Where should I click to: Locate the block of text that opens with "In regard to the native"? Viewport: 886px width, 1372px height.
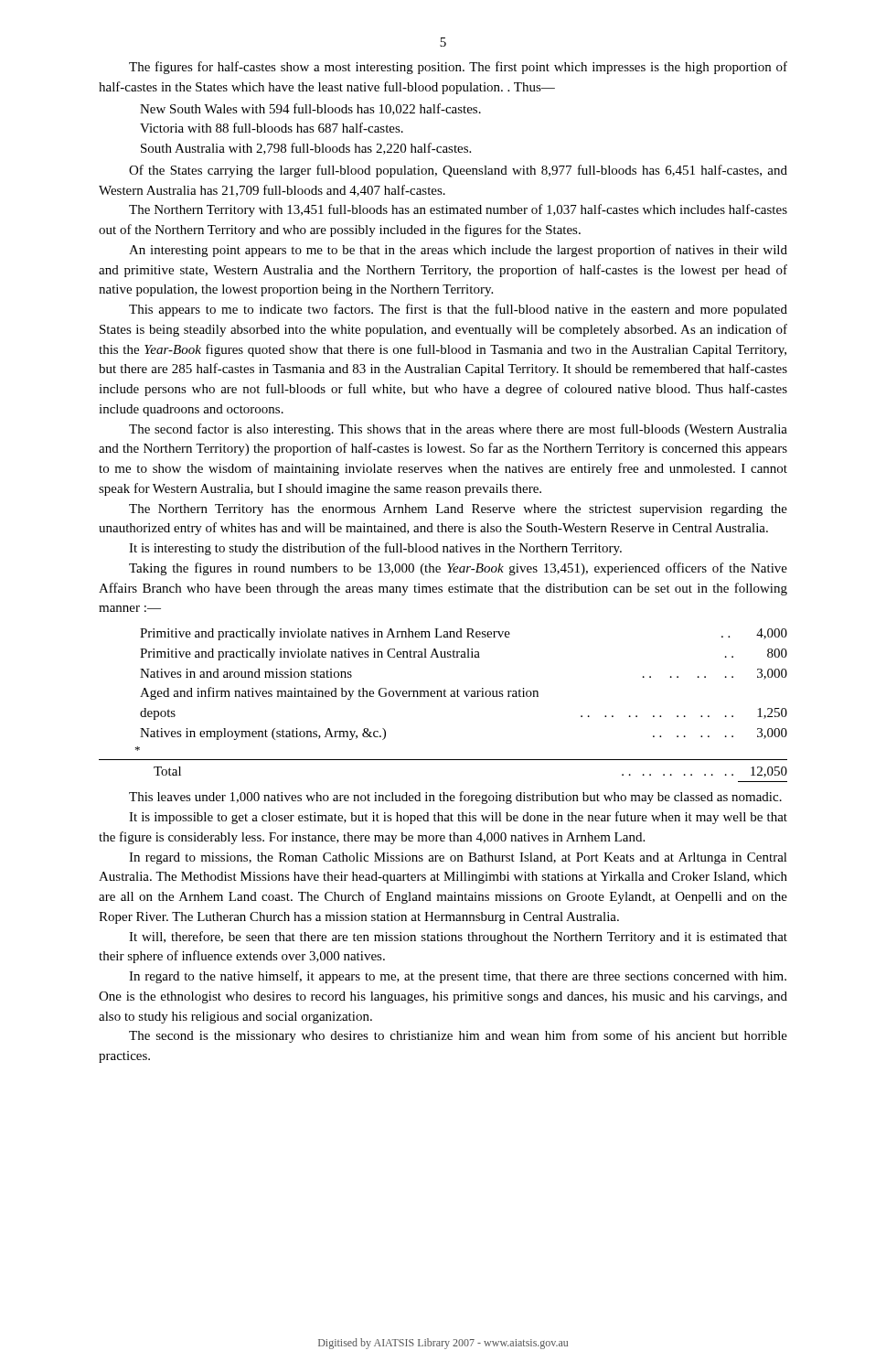tap(443, 997)
